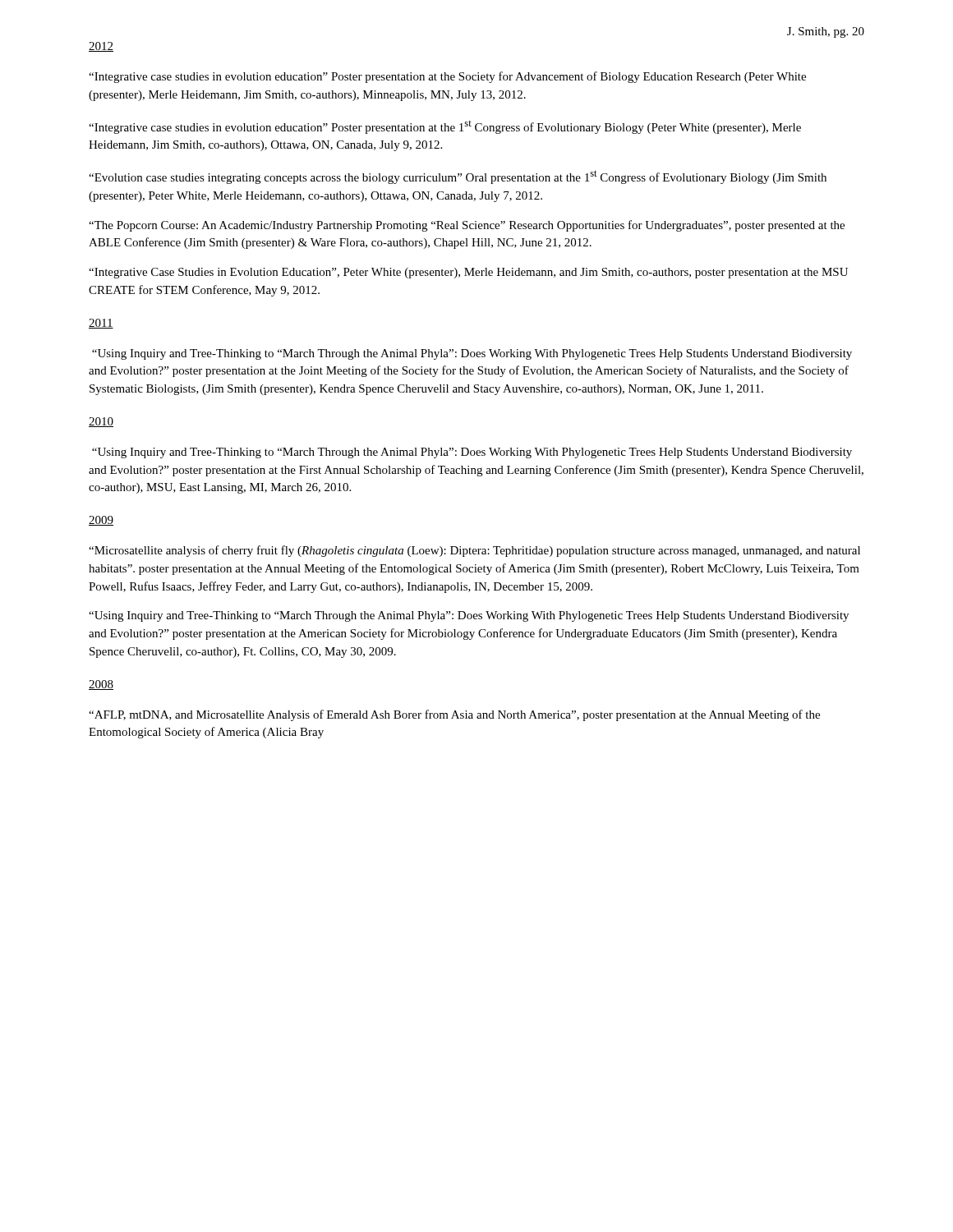Locate the block of text that opens with "“Microsatellite analysis of cherry fruit"
Image resolution: width=953 pixels, height=1232 pixels.
[x=475, y=568]
